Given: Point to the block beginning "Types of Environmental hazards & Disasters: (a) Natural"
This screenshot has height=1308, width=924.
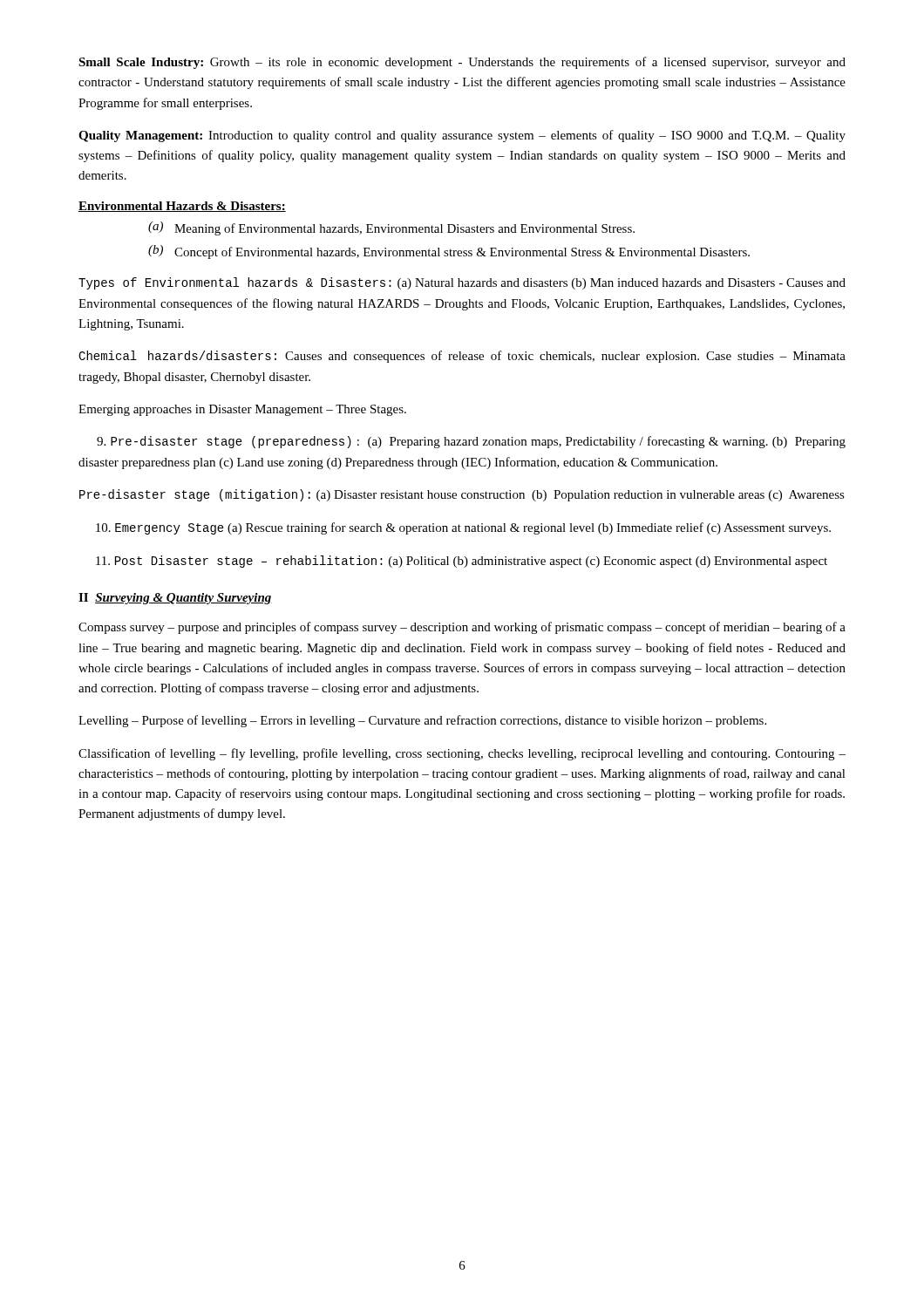Looking at the screenshot, I should 462,303.
